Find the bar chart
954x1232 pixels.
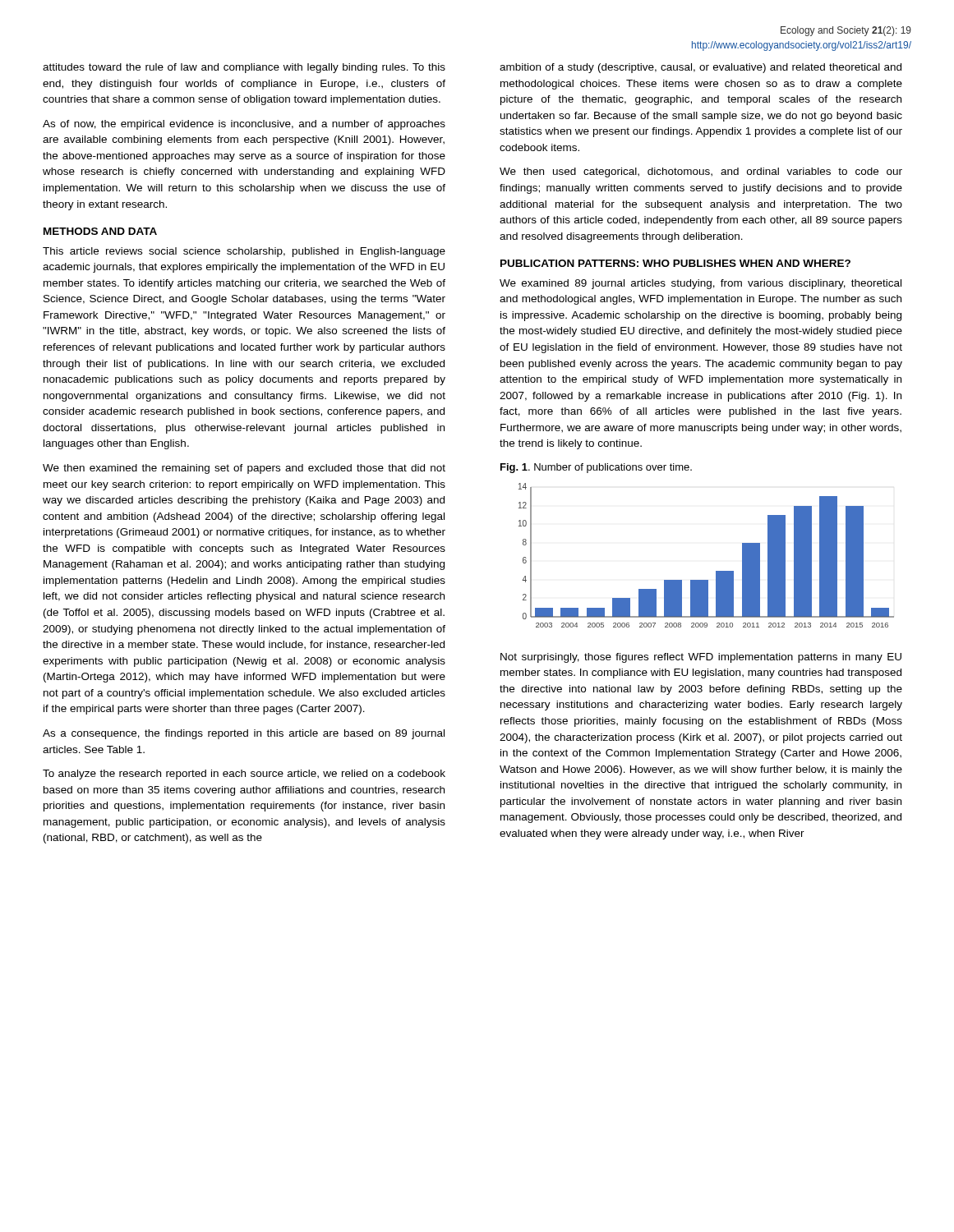coord(701,560)
